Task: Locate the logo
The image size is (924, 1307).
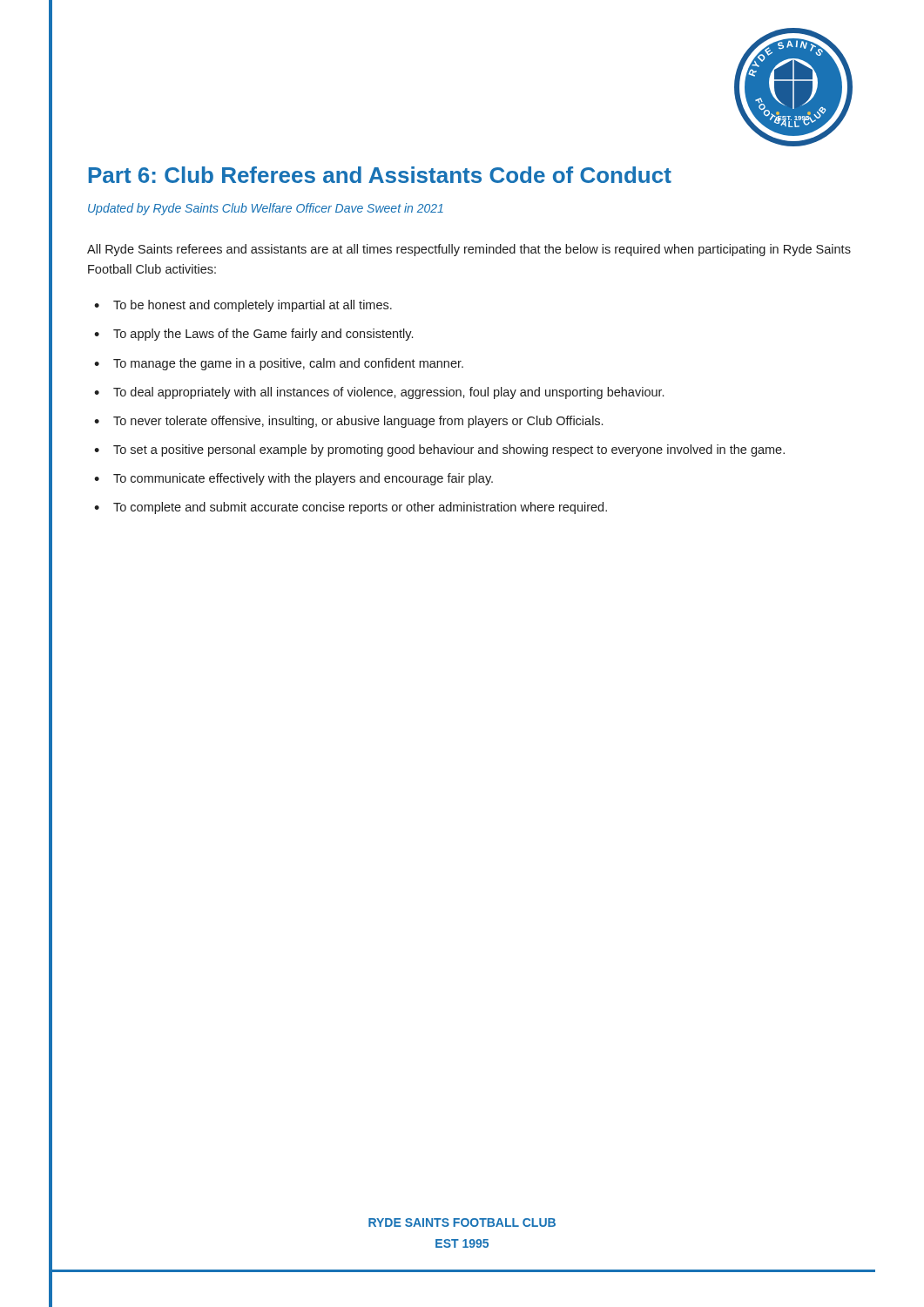Action: pyautogui.click(x=793, y=87)
